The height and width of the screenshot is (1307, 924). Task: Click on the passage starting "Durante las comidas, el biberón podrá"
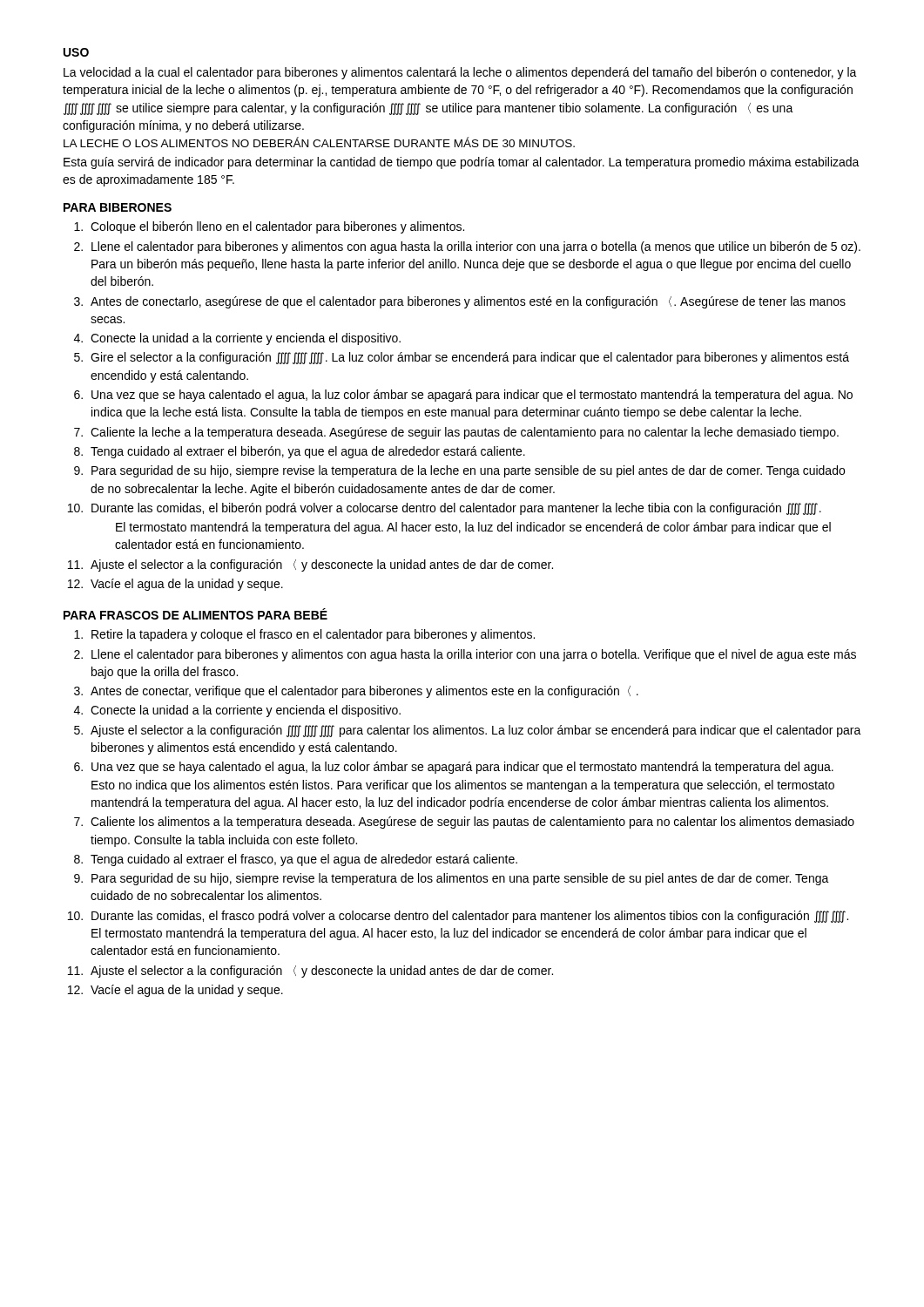[x=476, y=527]
